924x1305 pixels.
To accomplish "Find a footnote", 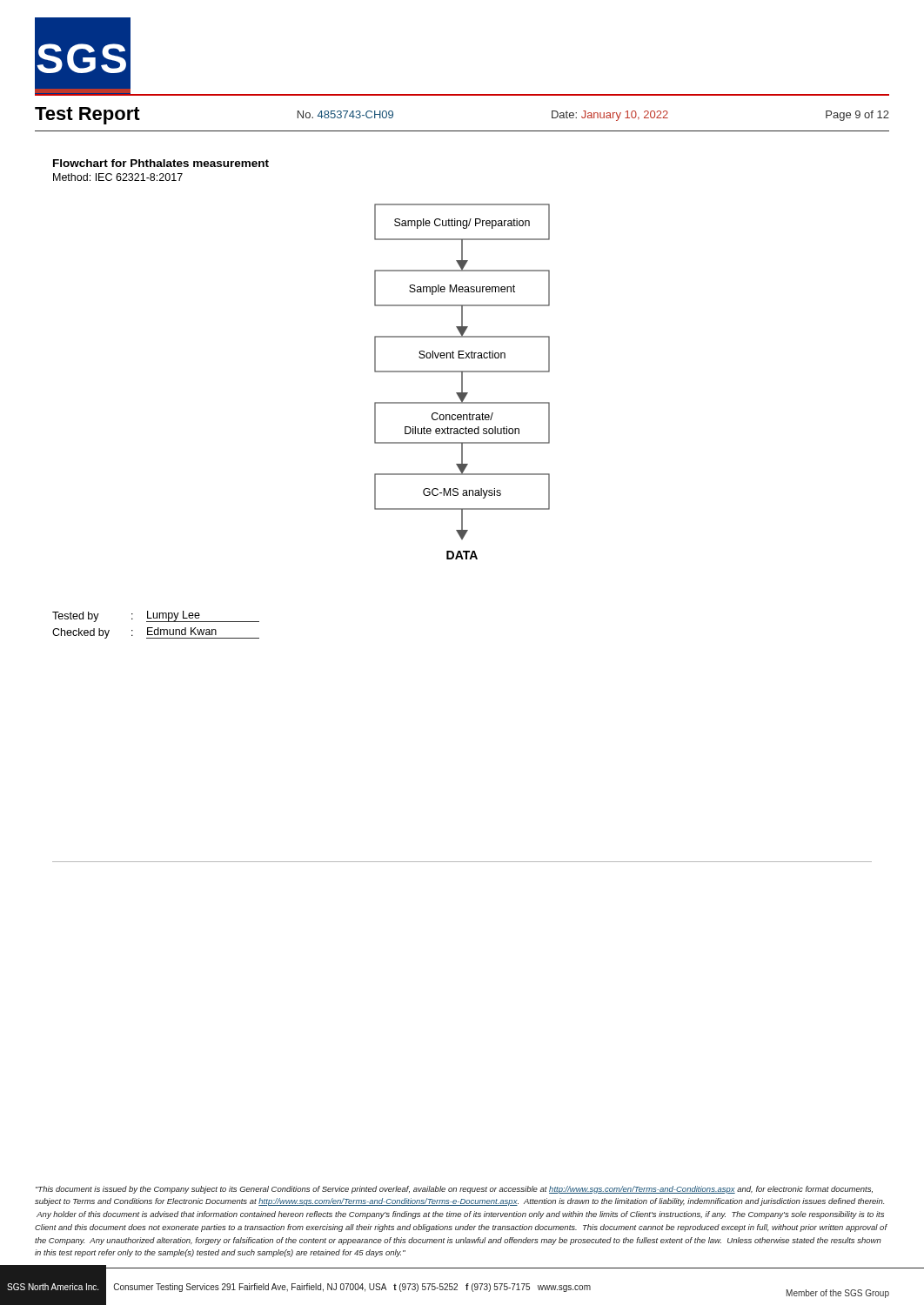I will (x=461, y=1221).
